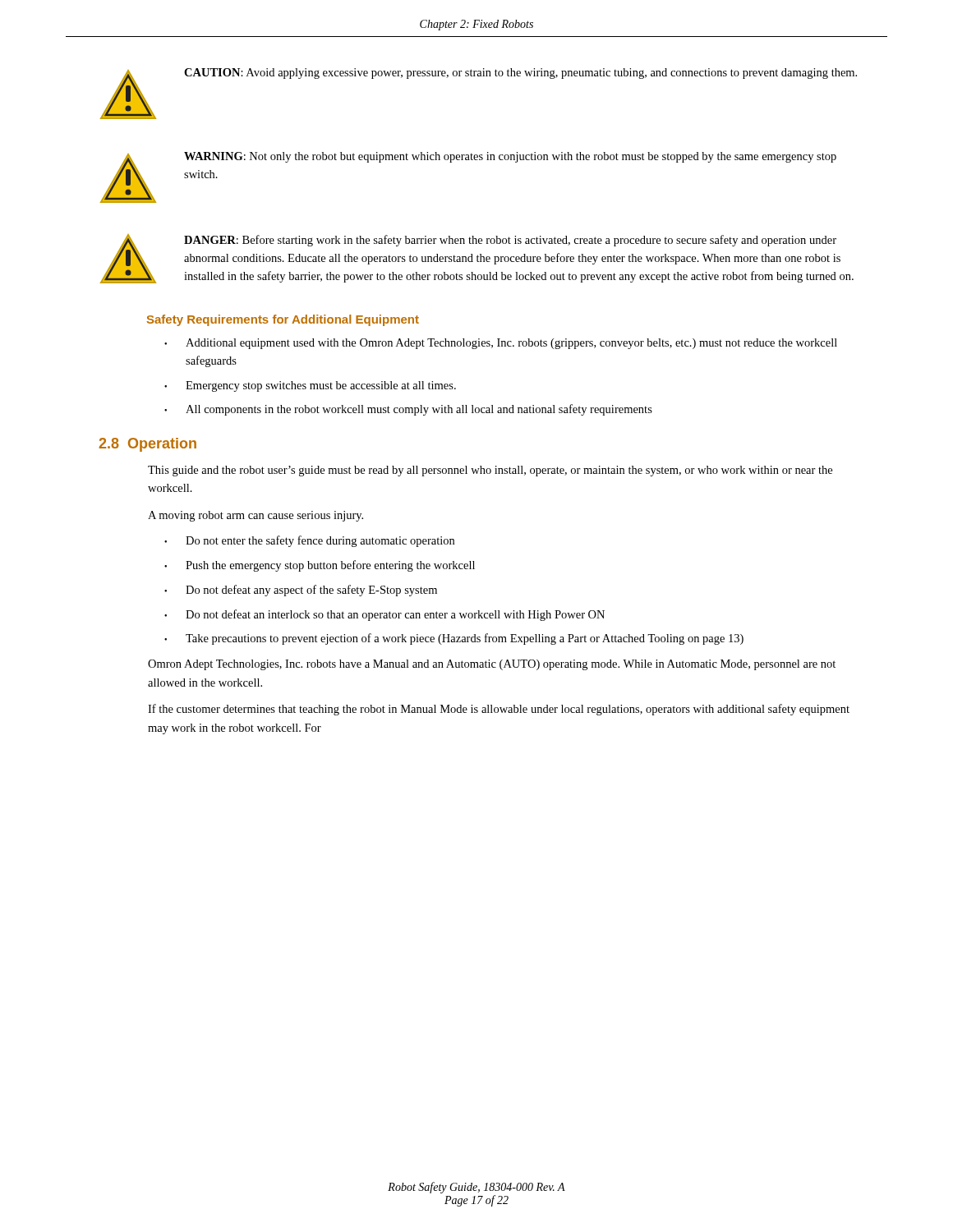953x1232 pixels.
Task: Find the text block that reads "A moving robot arm"
Action: [x=256, y=515]
